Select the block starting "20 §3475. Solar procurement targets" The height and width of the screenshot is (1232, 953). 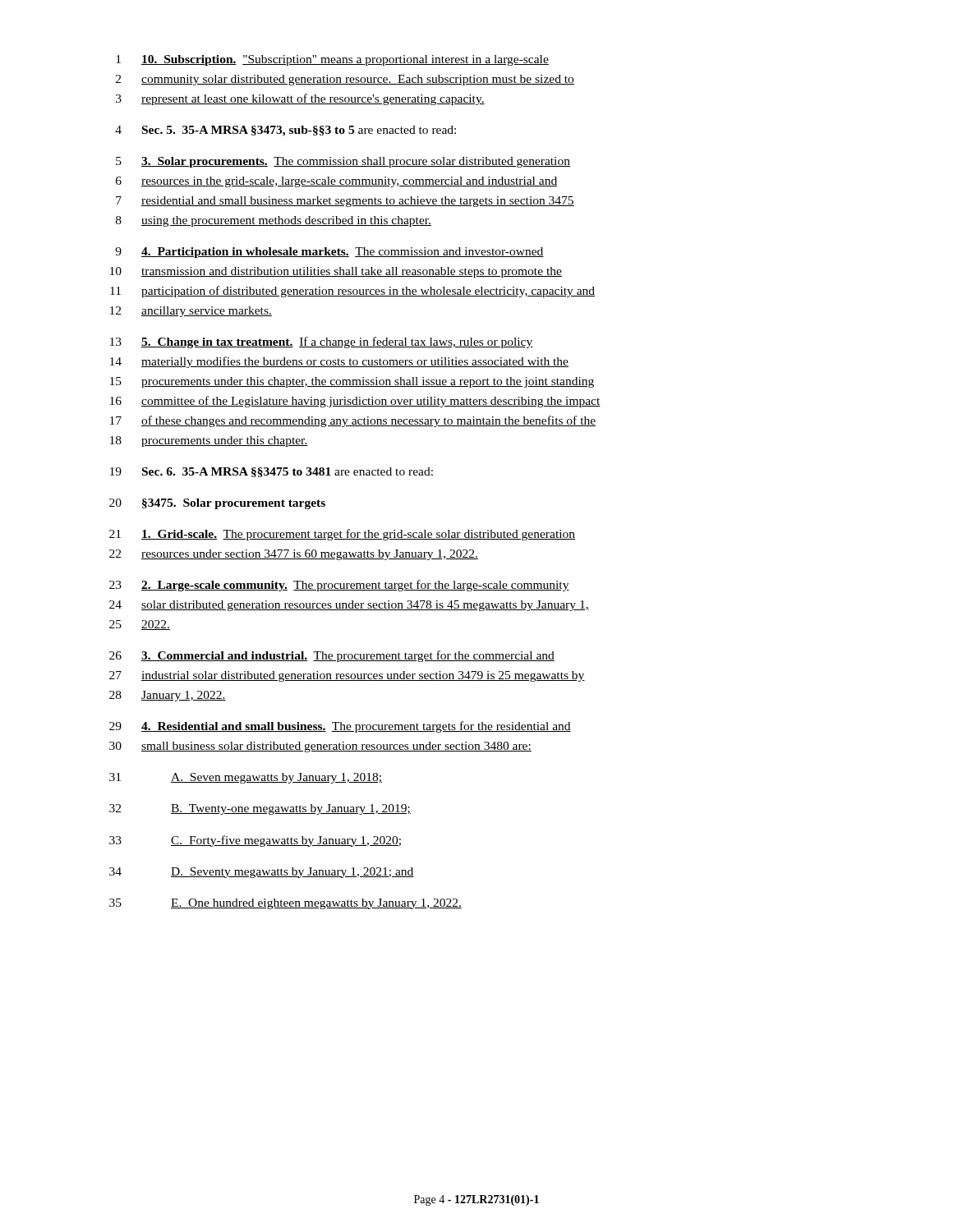coord(217,504)
